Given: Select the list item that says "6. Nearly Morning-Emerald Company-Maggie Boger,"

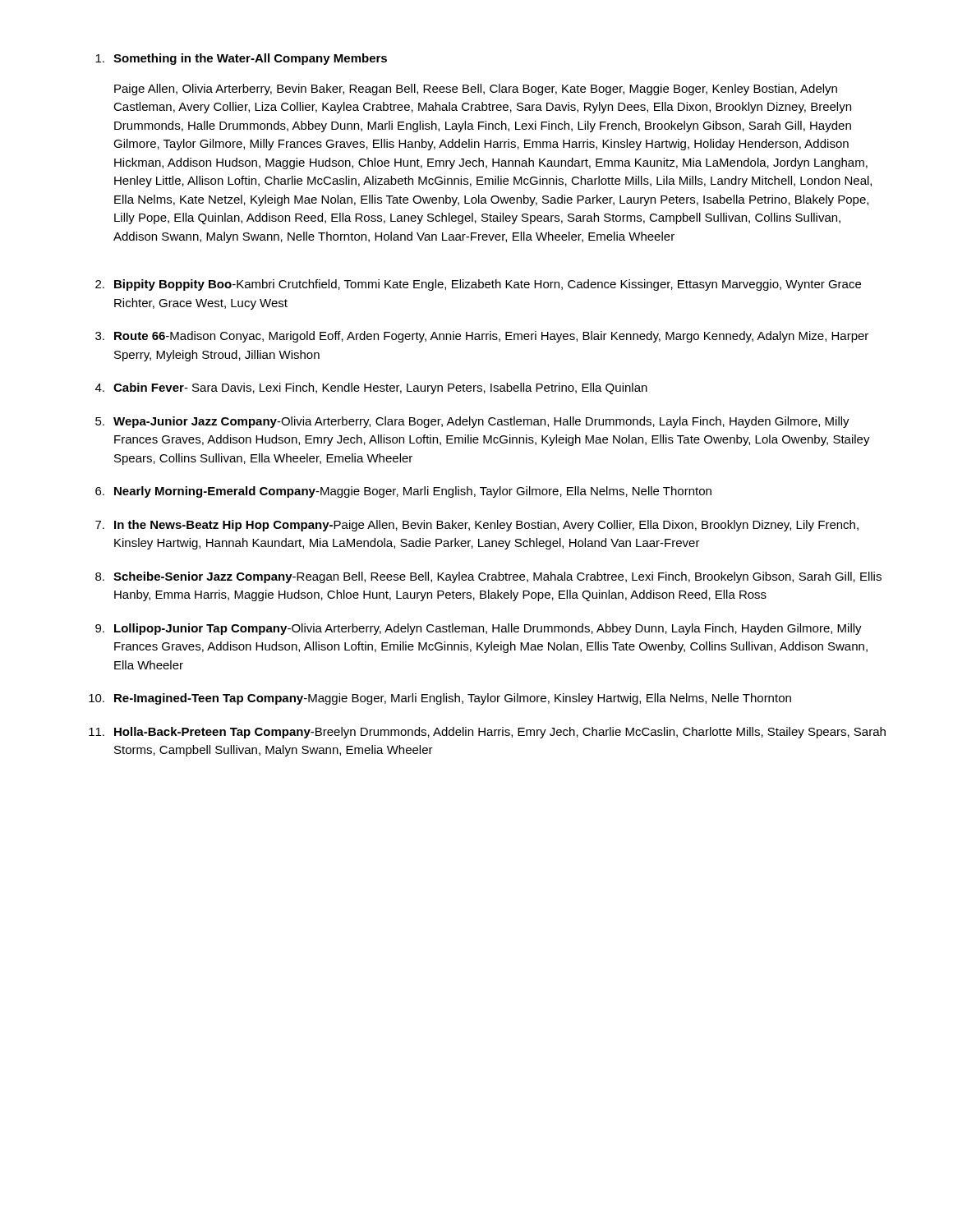Looking at the screenshot, I should pos(481,491).
